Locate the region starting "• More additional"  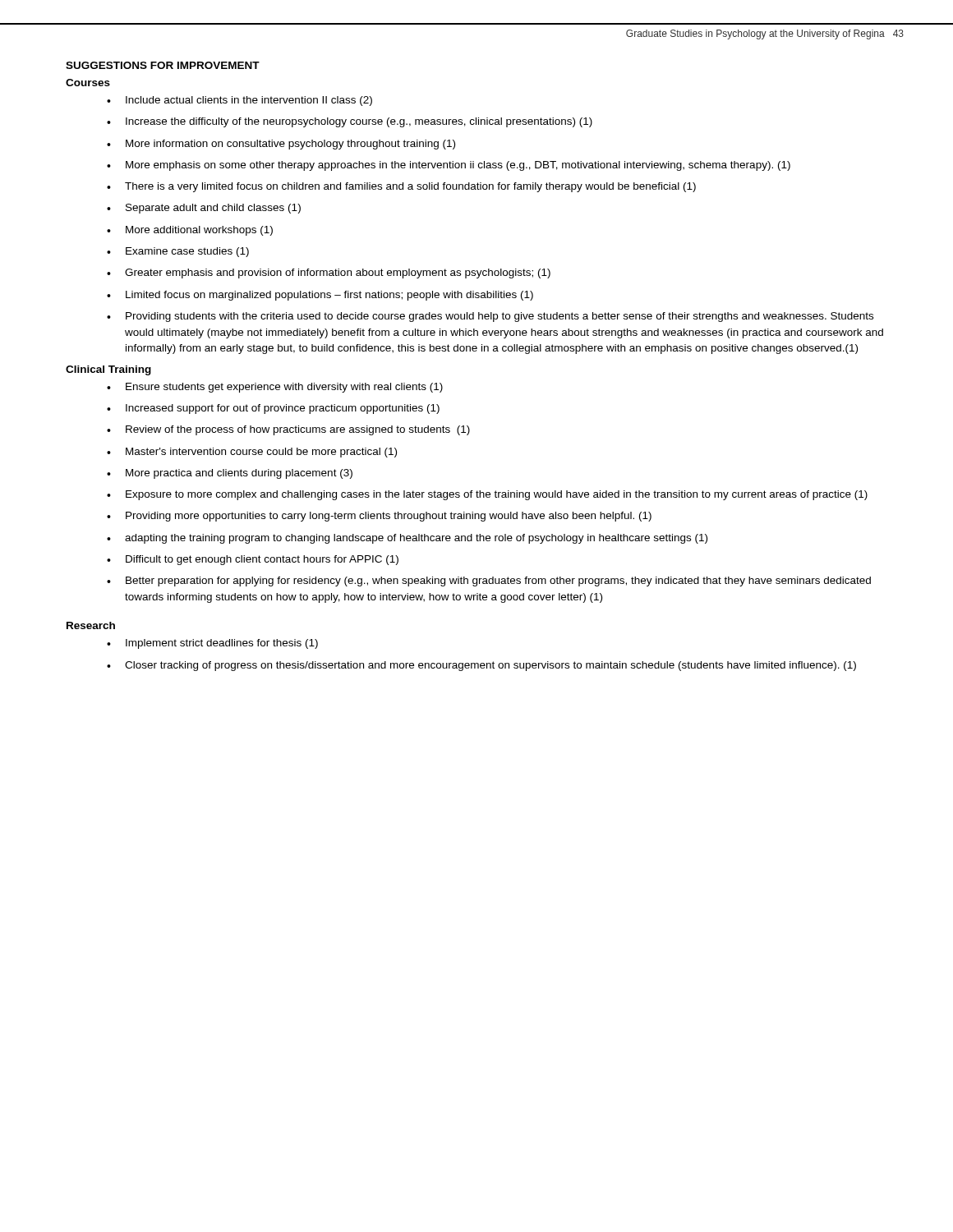click(x=190, y=231)
